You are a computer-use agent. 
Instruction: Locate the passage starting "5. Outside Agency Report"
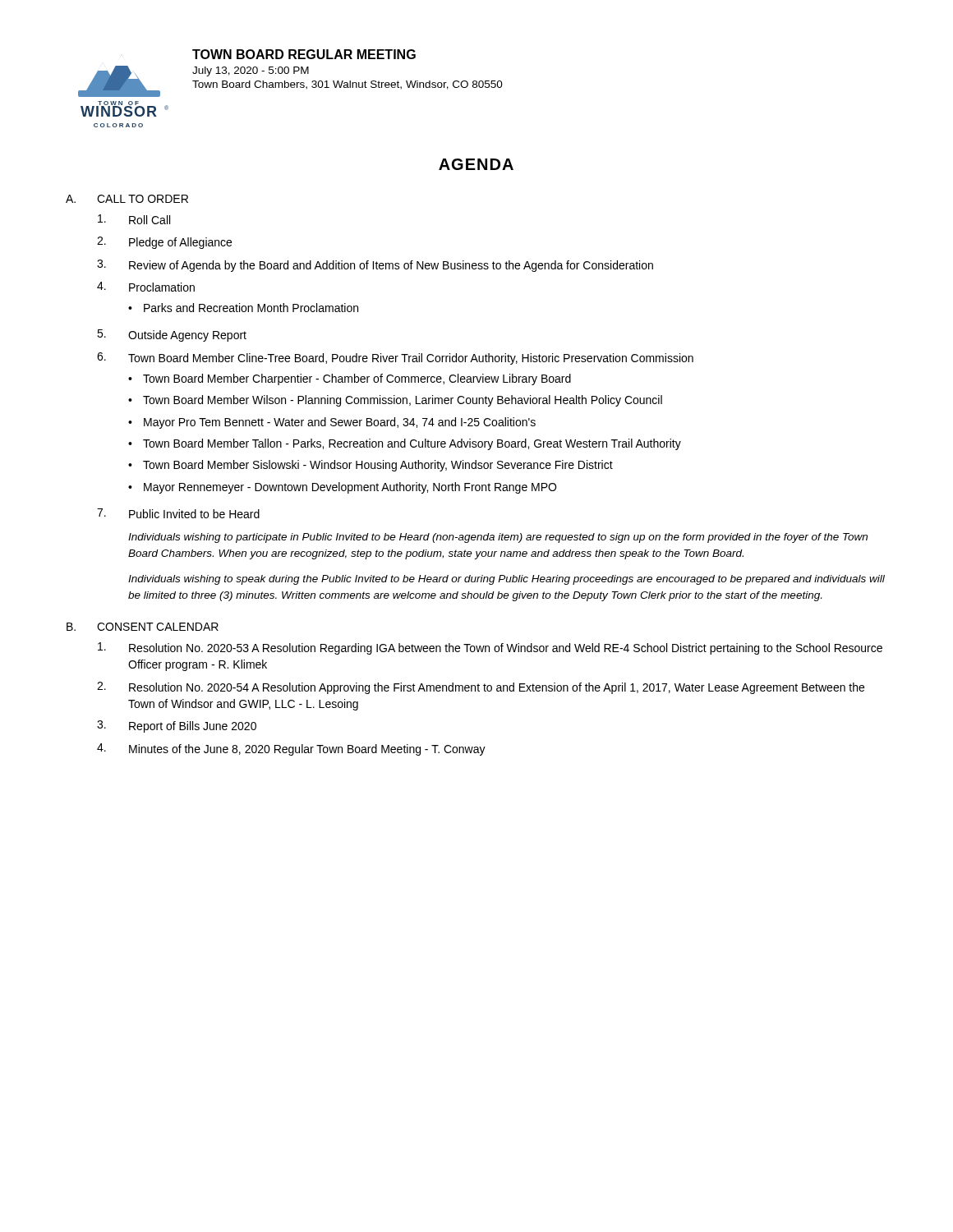172,336
